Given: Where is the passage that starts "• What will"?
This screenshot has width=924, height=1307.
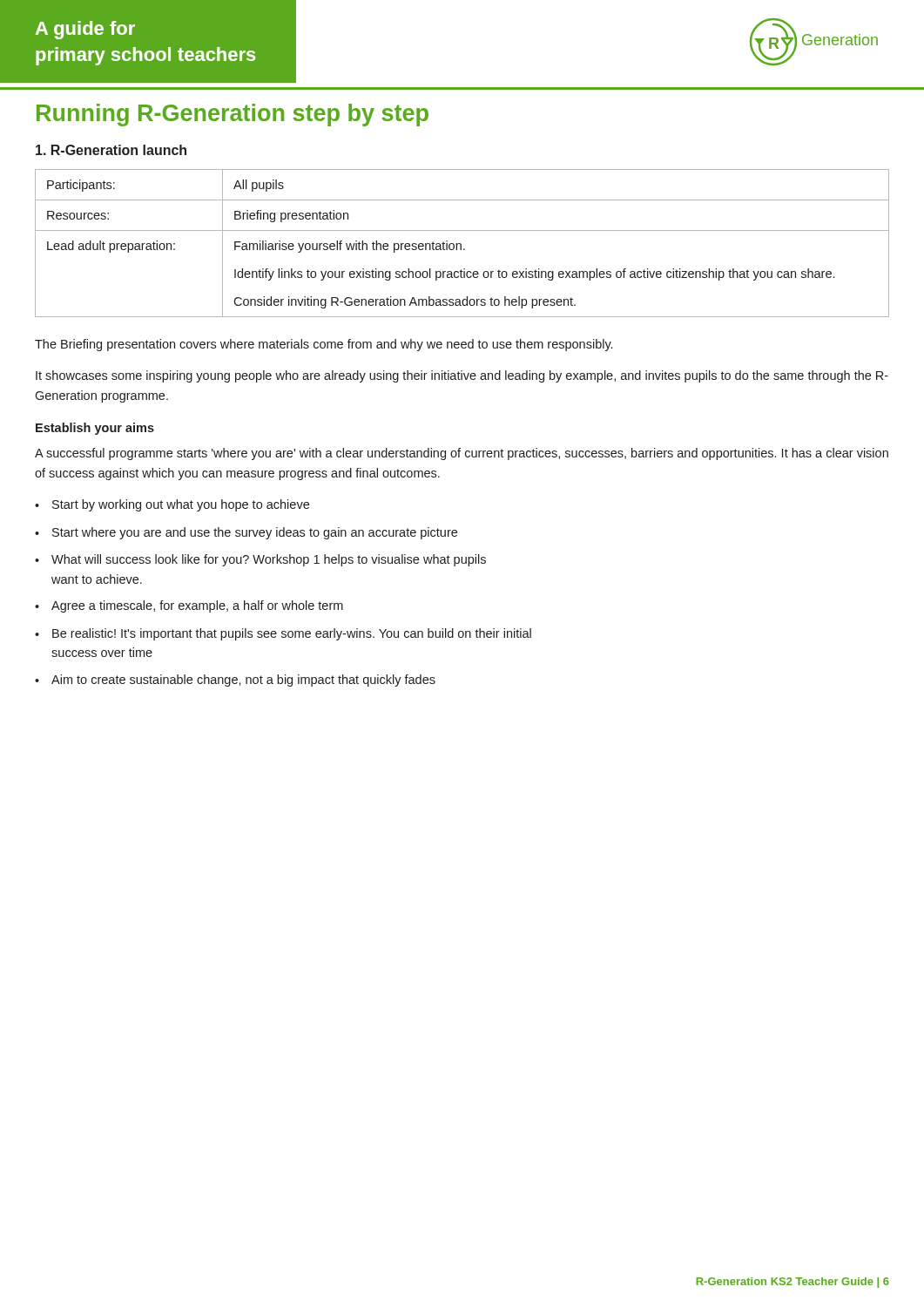Looking at the screenshot, I should pyautogui.click(x=261, y=570).
